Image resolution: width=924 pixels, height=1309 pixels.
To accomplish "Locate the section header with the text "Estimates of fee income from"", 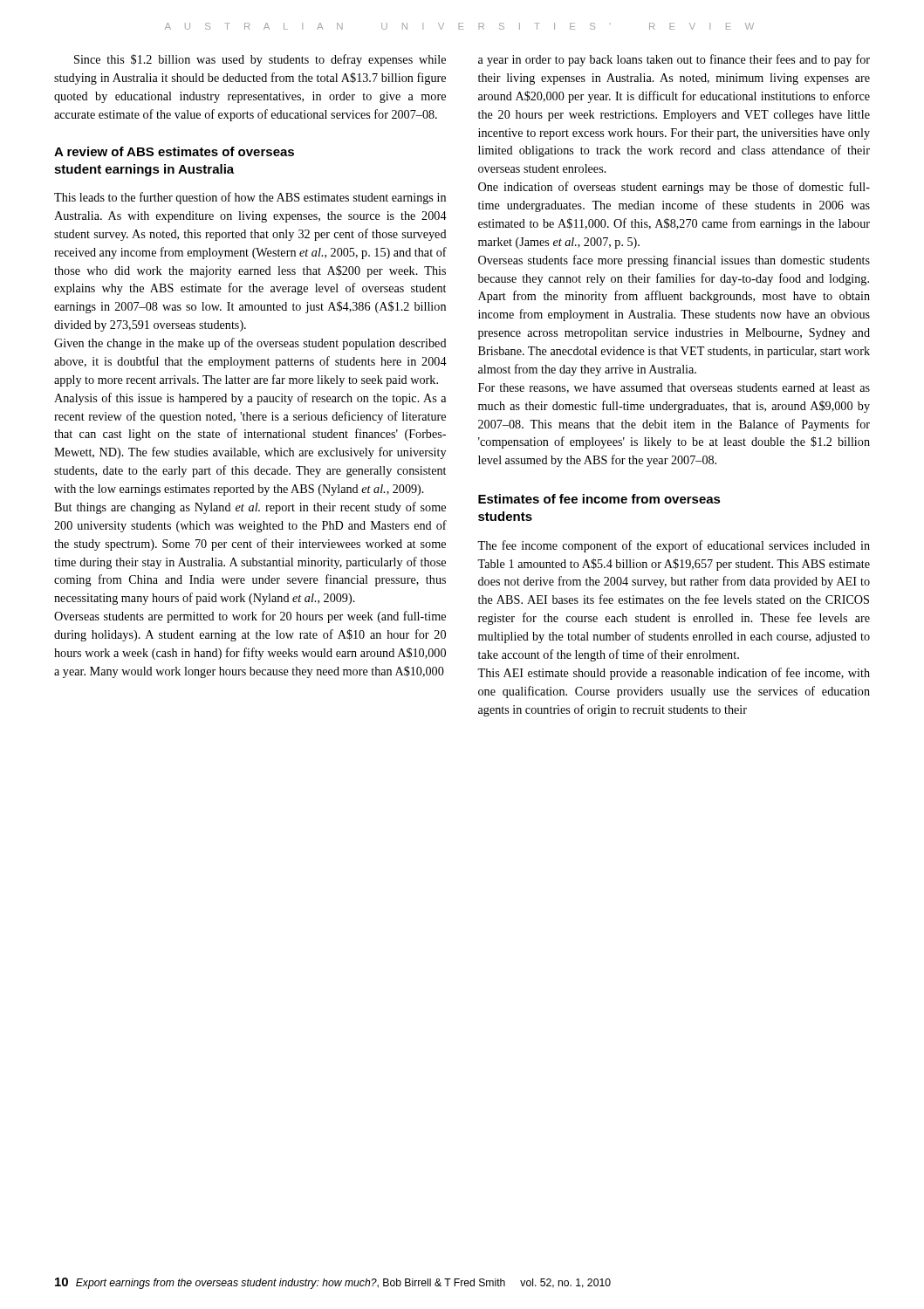I will click(599, 508).
